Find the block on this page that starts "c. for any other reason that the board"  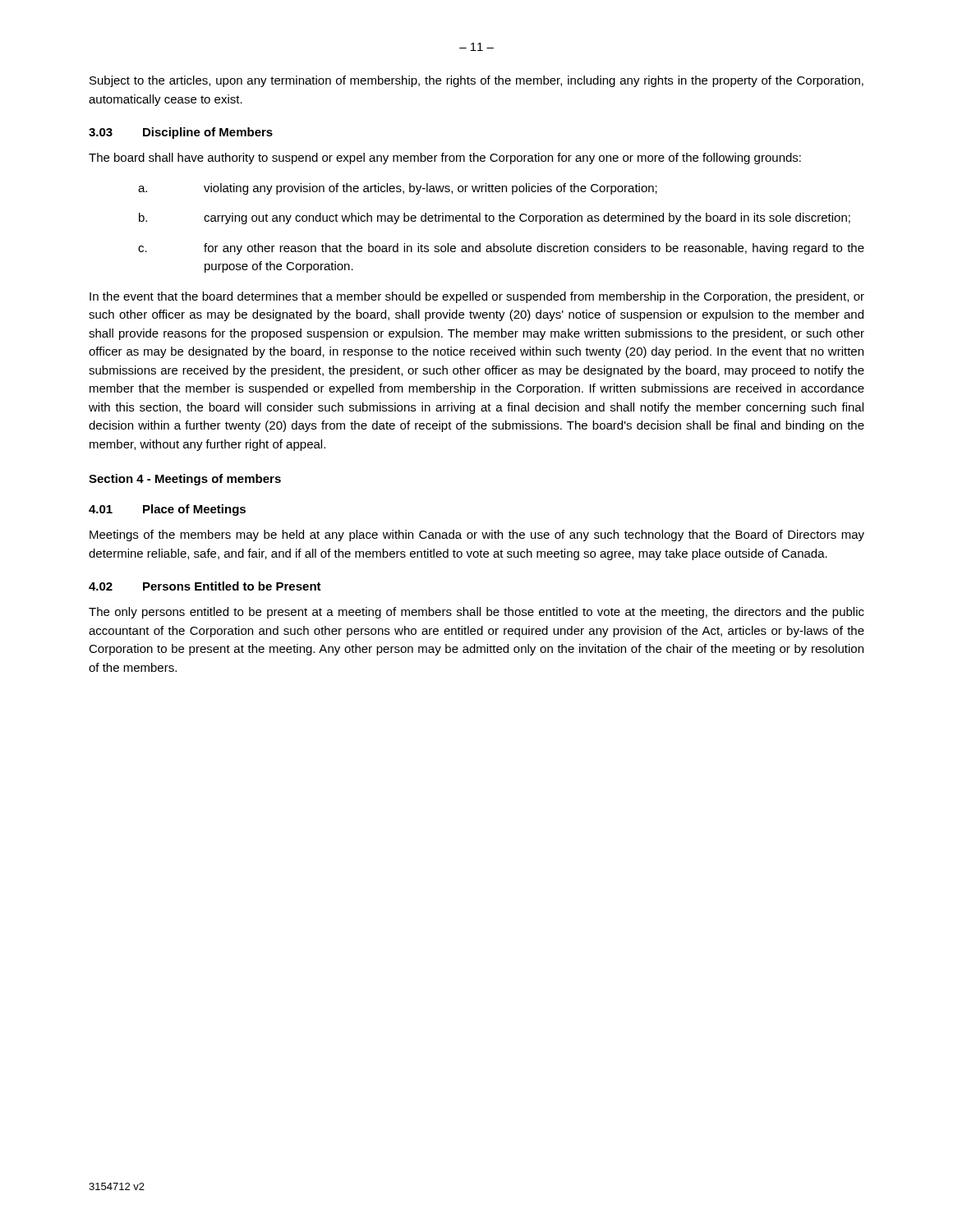point(476,257)
